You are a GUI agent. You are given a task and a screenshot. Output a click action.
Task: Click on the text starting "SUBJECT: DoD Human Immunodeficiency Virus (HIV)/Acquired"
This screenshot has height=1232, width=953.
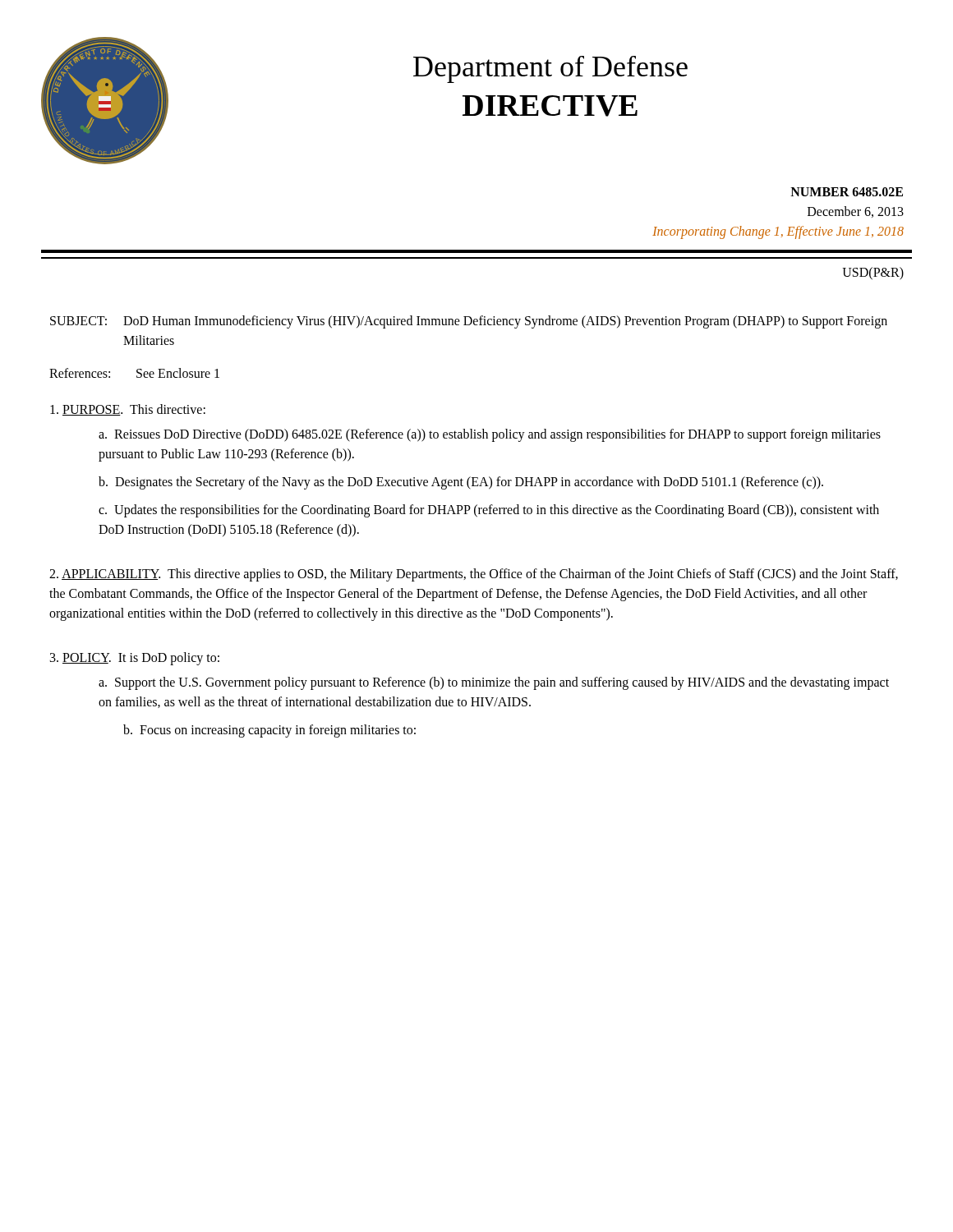coord(476,331)
